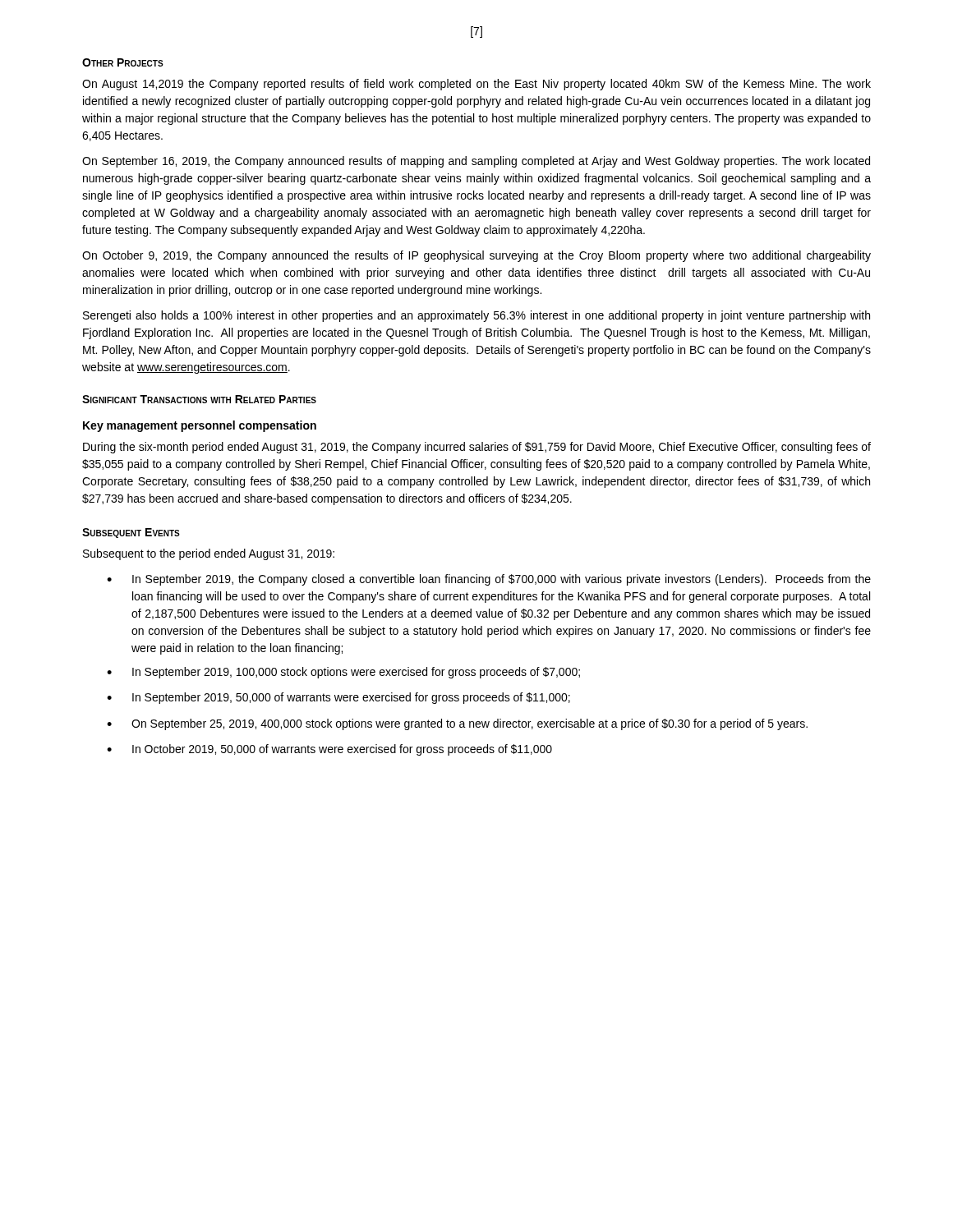Viewport: 953px width, 1232px height.
Task: Point to the block beginning "• On September 25, 2019, 400,000"
Action: click(x=489, y=725)
